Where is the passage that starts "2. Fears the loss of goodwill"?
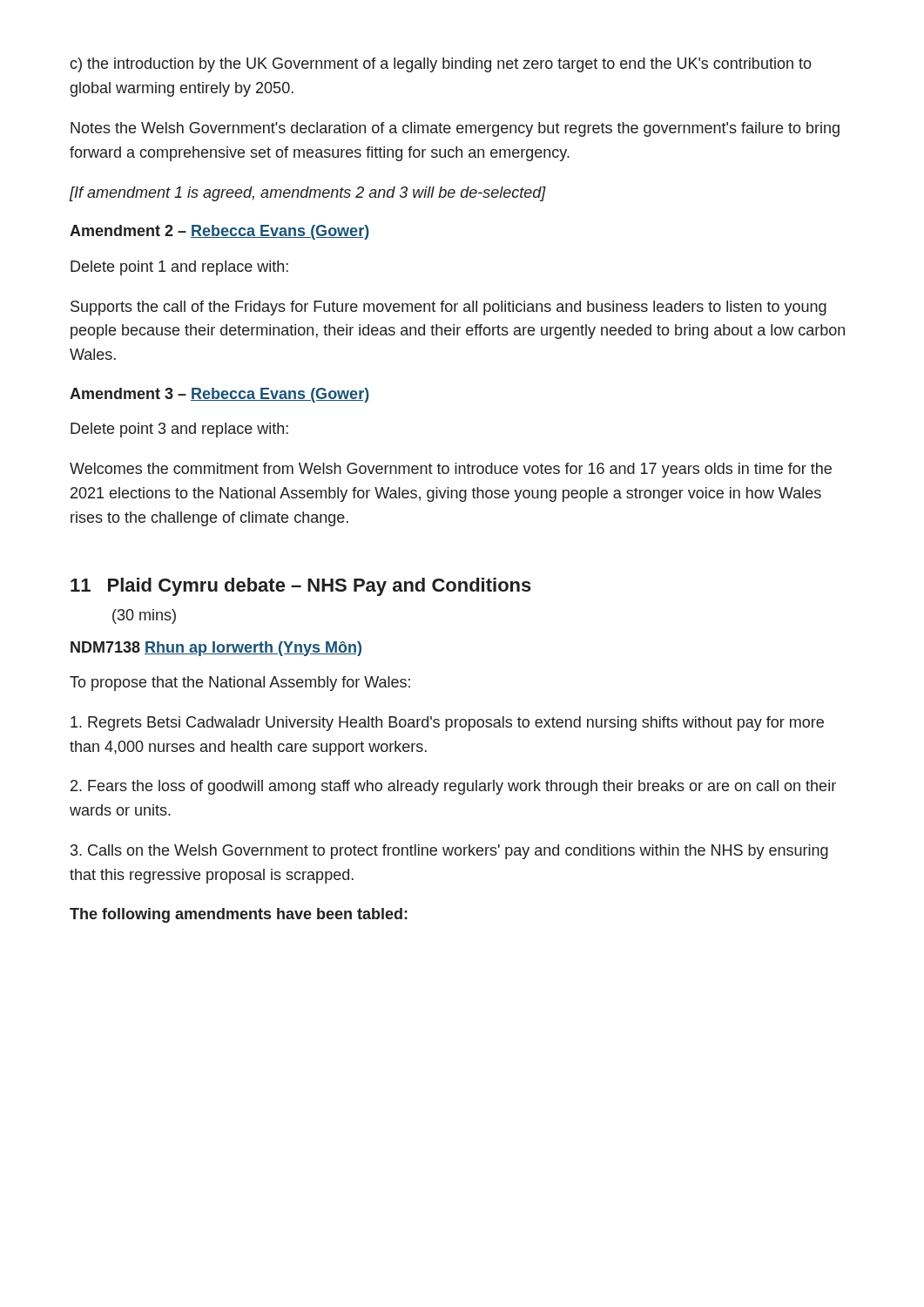 (x=453, y=798)
